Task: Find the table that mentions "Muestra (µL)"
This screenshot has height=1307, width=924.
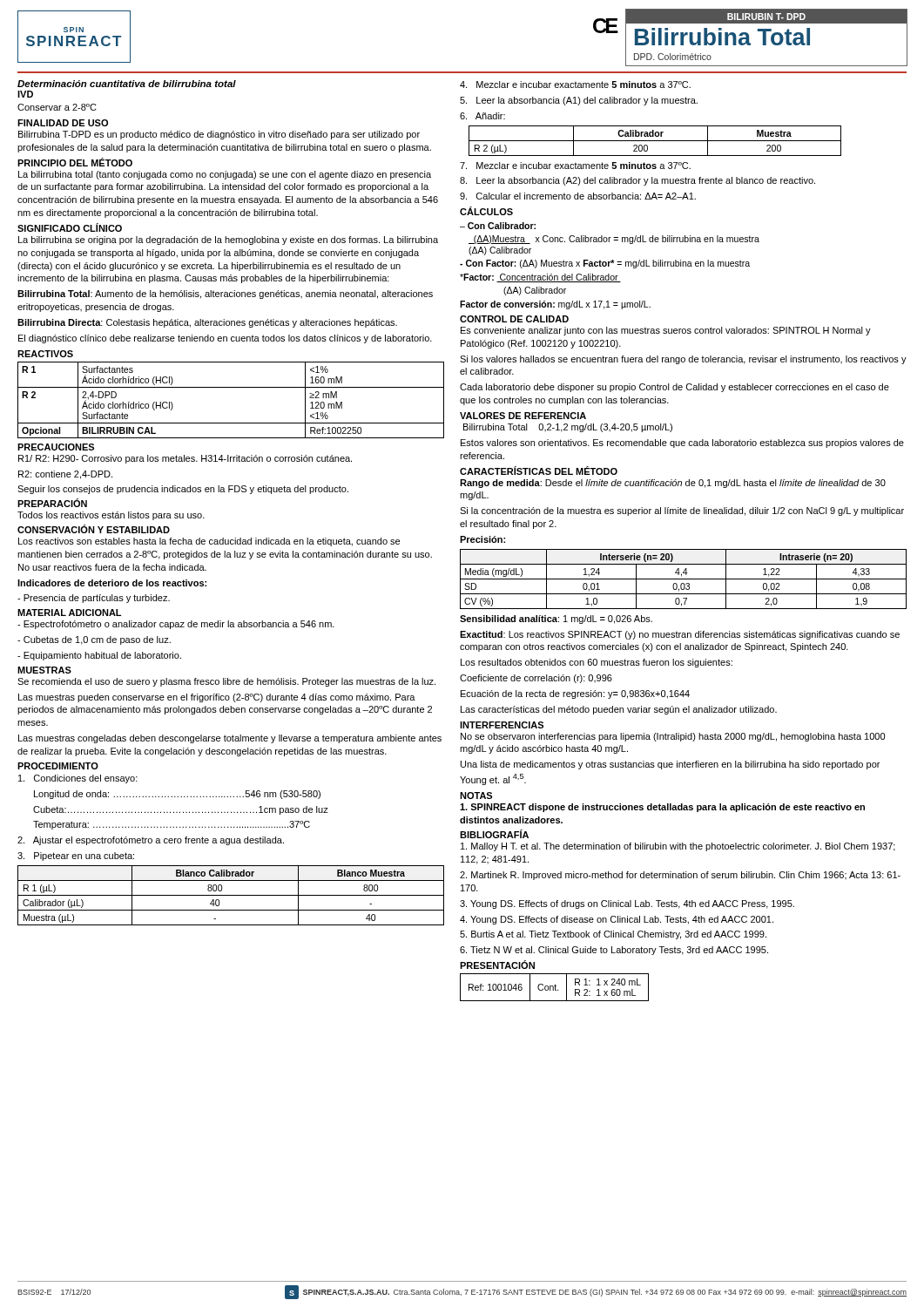Action: [231, 895]
